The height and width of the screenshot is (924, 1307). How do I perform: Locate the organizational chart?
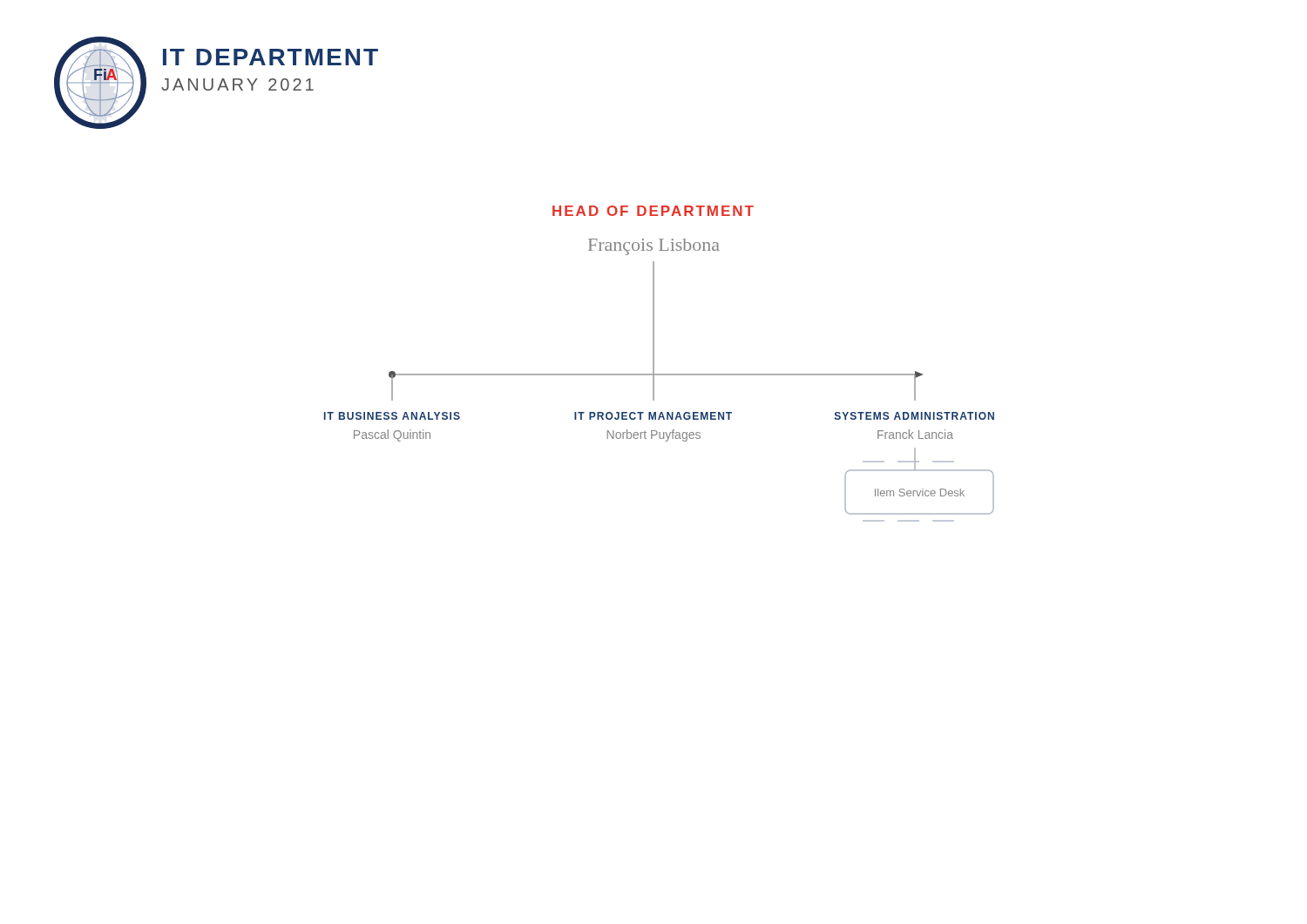pyautogui.click(x=654, y=401)
